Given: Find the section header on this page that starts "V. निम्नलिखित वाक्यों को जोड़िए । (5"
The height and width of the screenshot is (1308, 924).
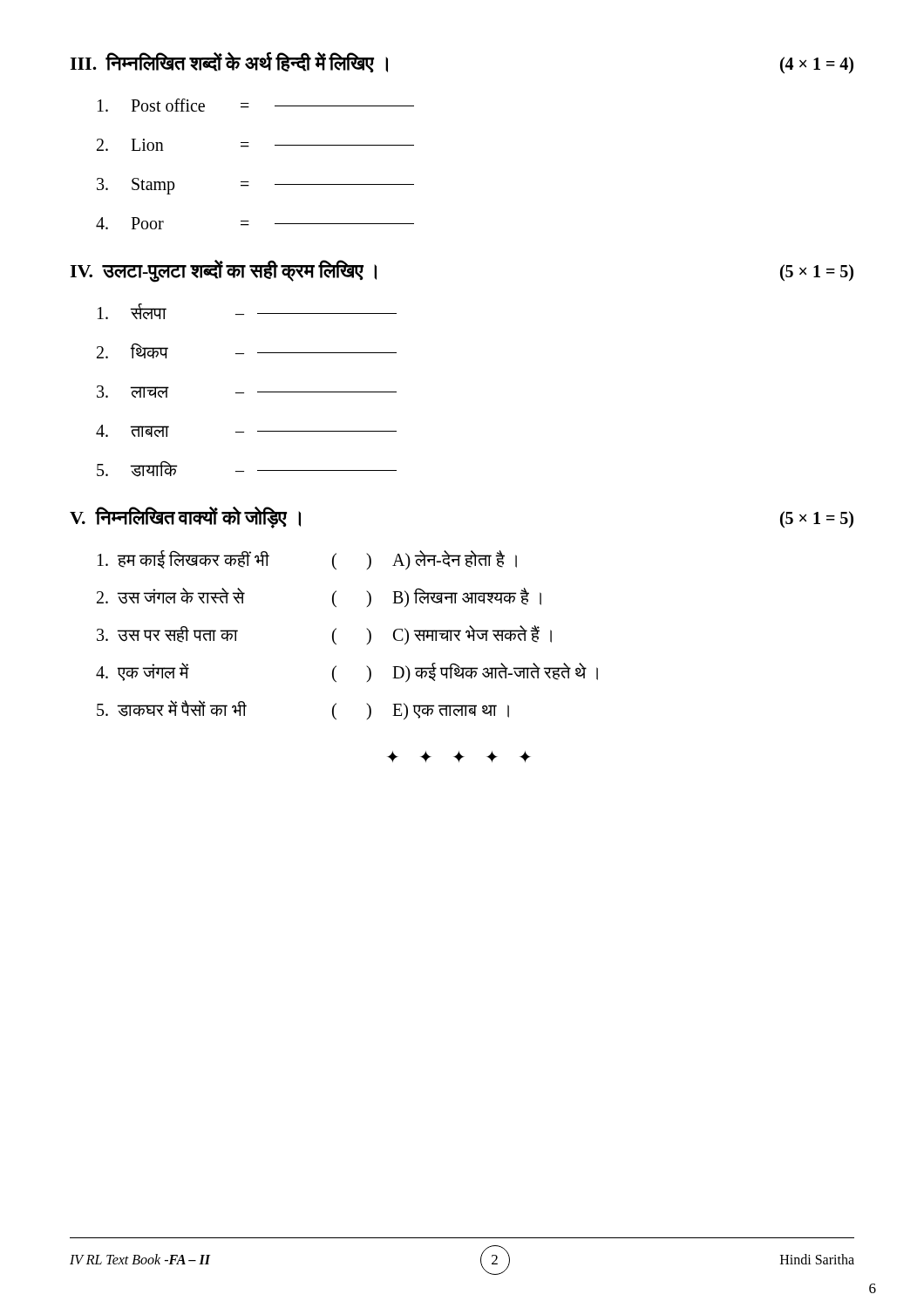Looking at the screenshot, I should 197,518.
